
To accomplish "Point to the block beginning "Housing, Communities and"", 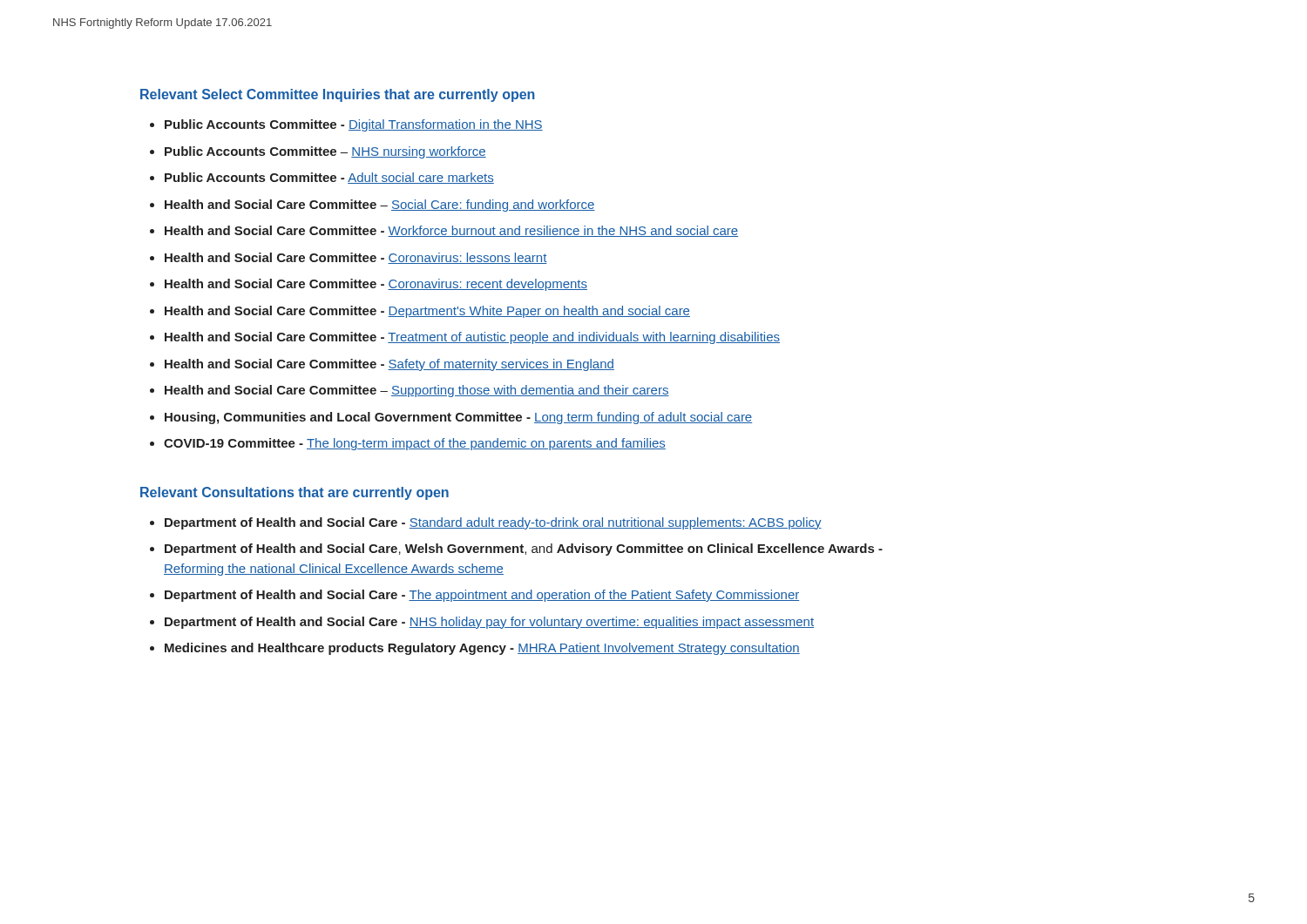I will [x=458, y=416].
